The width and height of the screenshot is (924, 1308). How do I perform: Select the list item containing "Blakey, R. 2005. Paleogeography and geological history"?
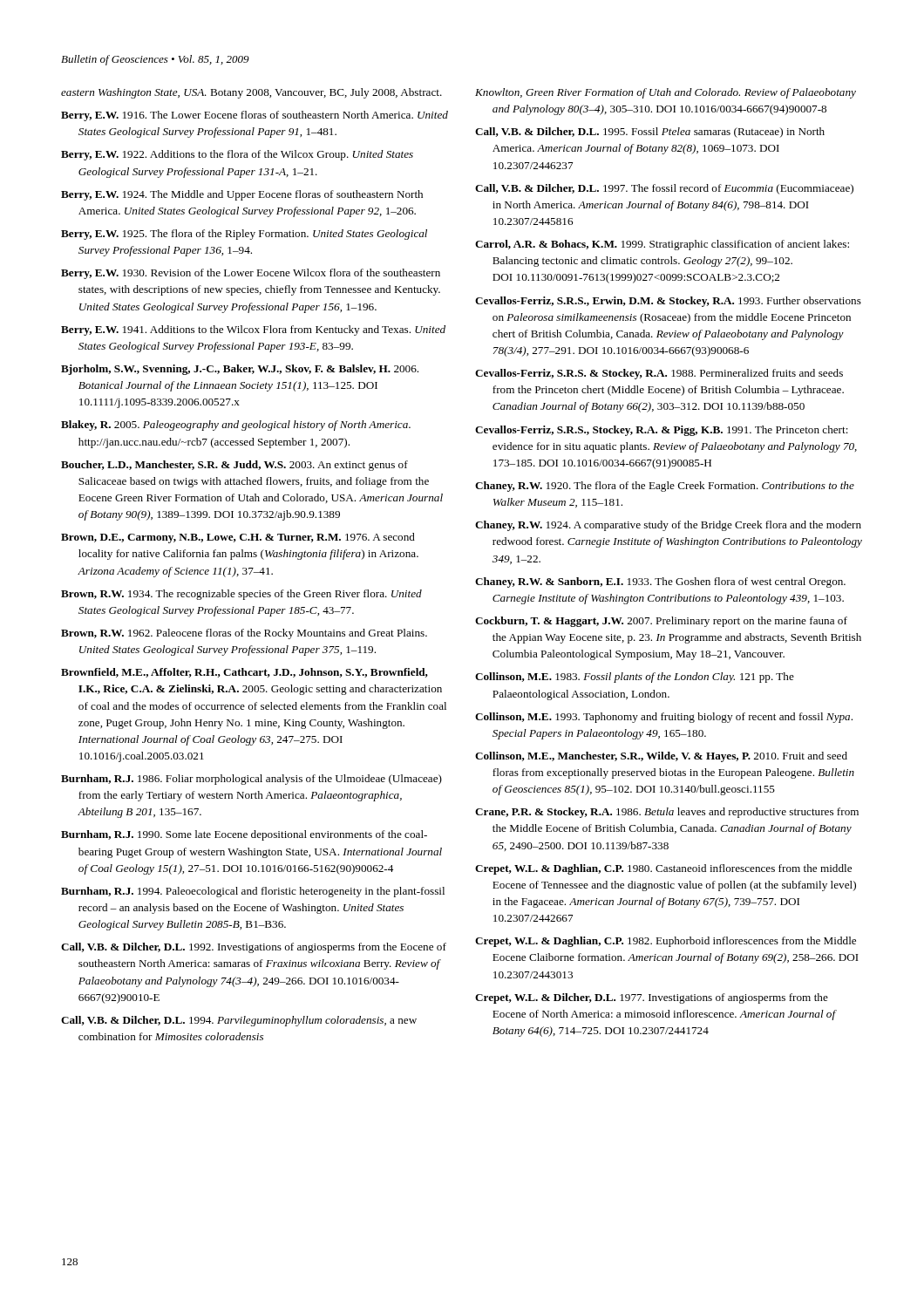pos(236,433)
